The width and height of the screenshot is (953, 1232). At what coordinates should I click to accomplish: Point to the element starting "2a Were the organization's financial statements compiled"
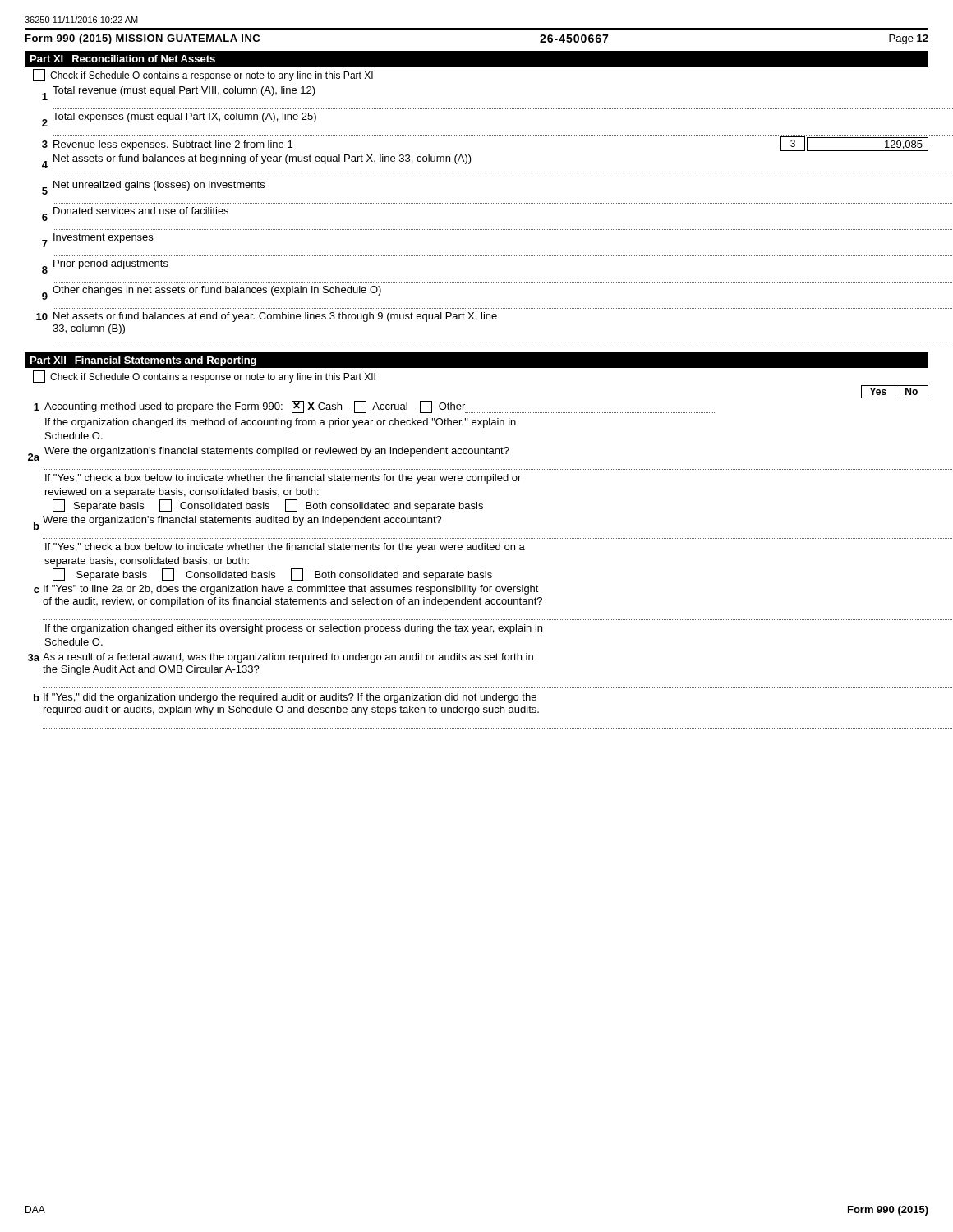click(x=476, y=478)
